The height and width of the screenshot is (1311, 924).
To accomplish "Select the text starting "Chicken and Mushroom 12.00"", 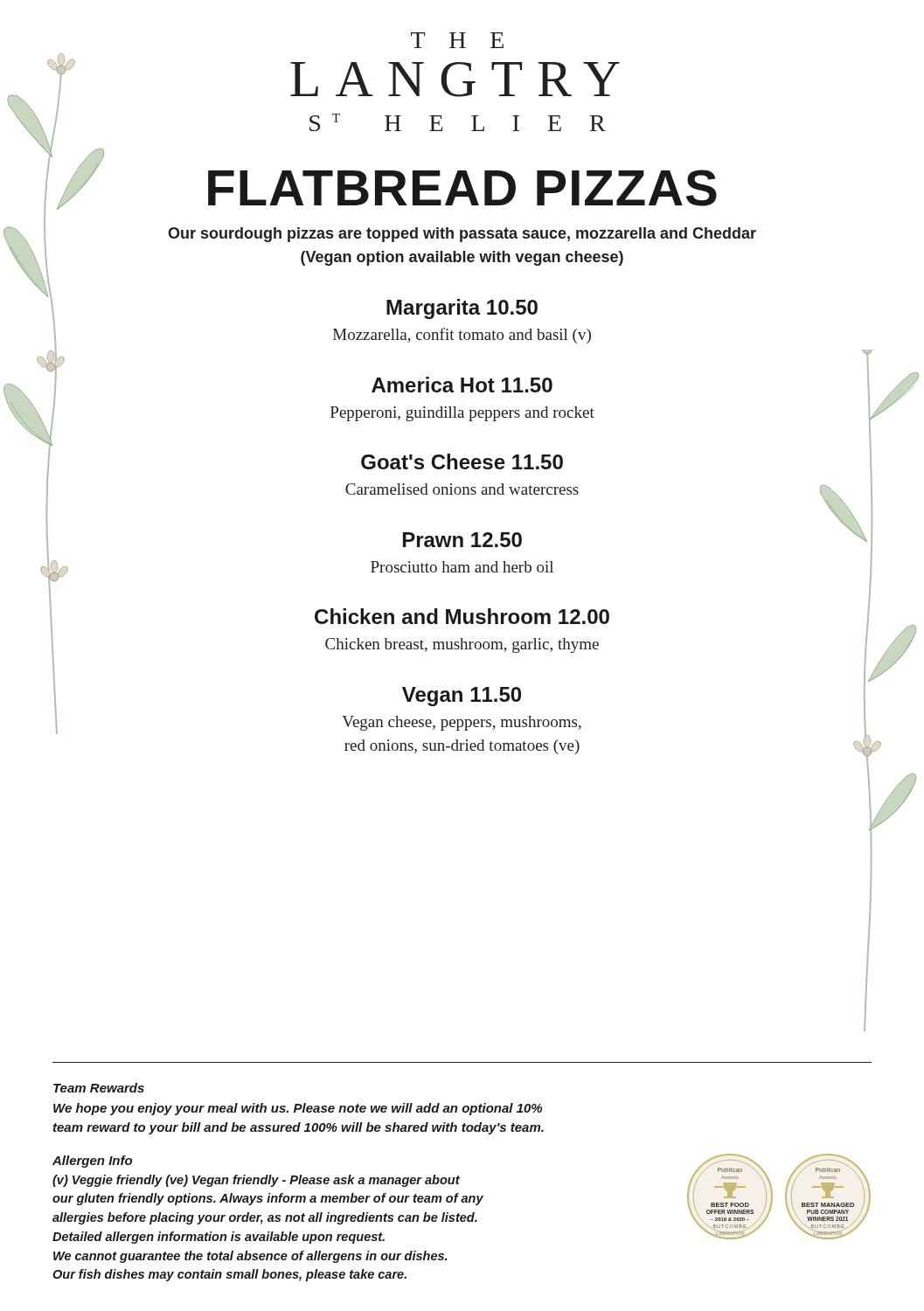I will click(462, 617).
